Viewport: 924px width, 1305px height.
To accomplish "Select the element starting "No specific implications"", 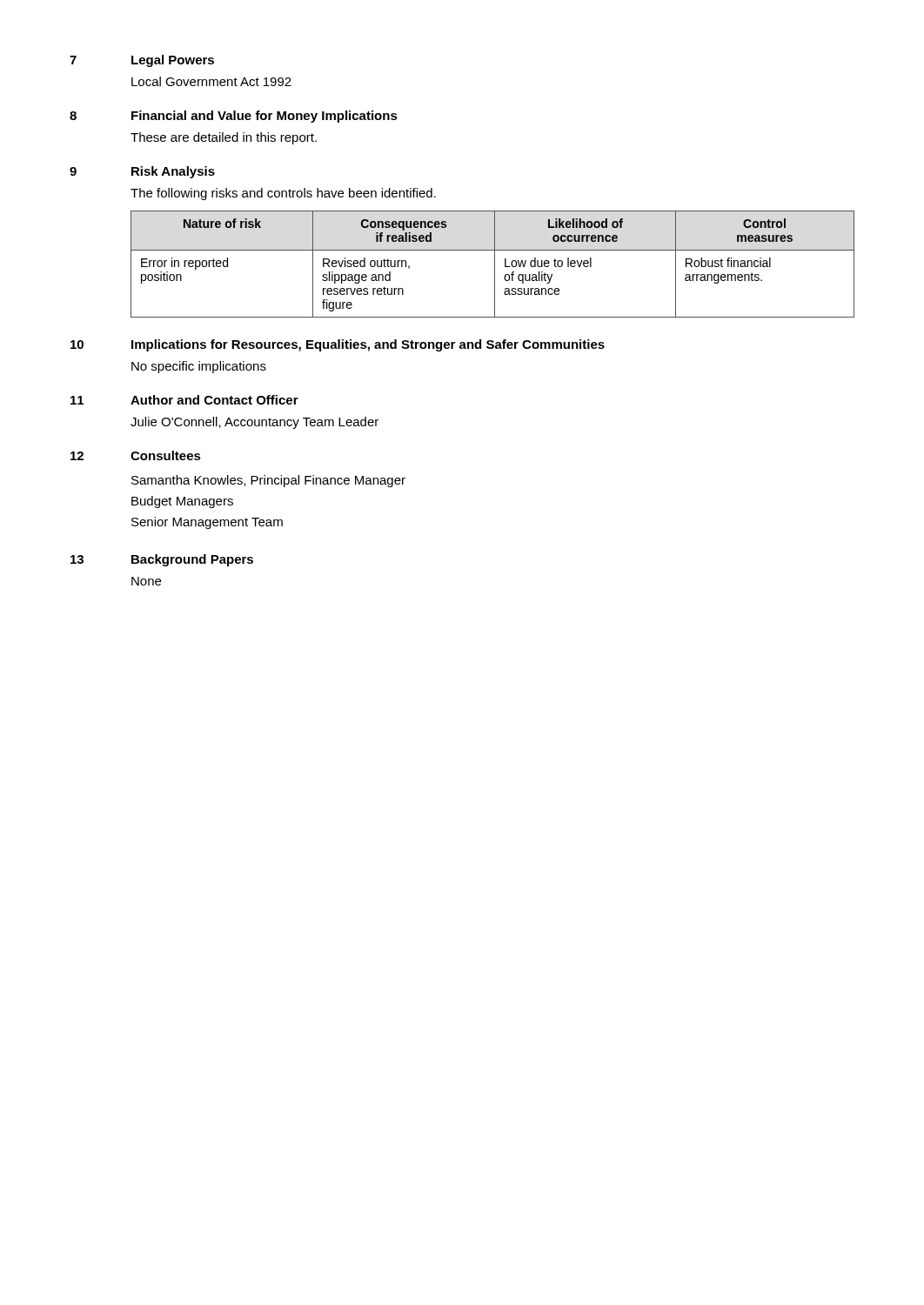I will pos(198,366).
